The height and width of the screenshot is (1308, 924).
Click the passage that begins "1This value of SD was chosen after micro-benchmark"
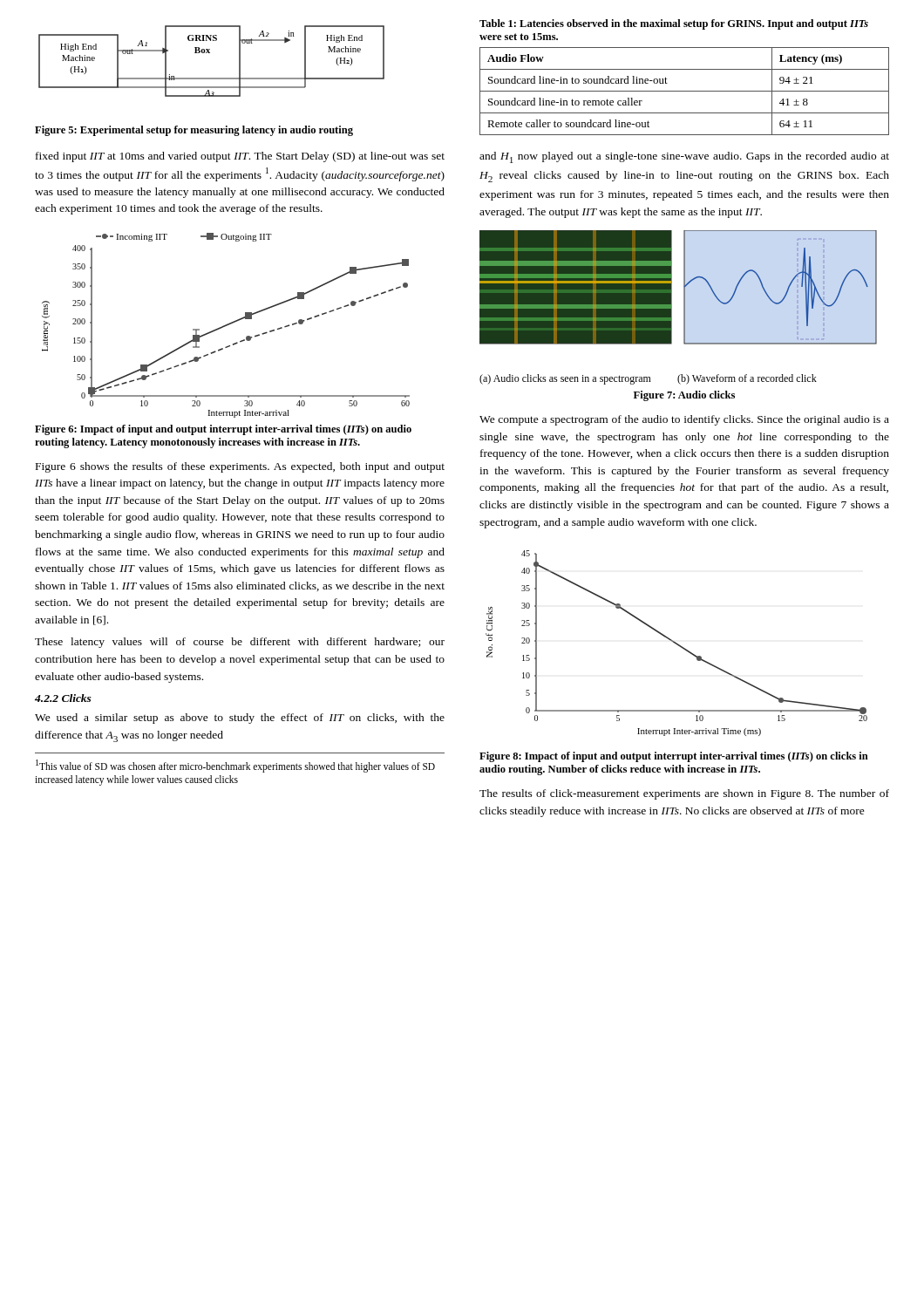(235, 771)
